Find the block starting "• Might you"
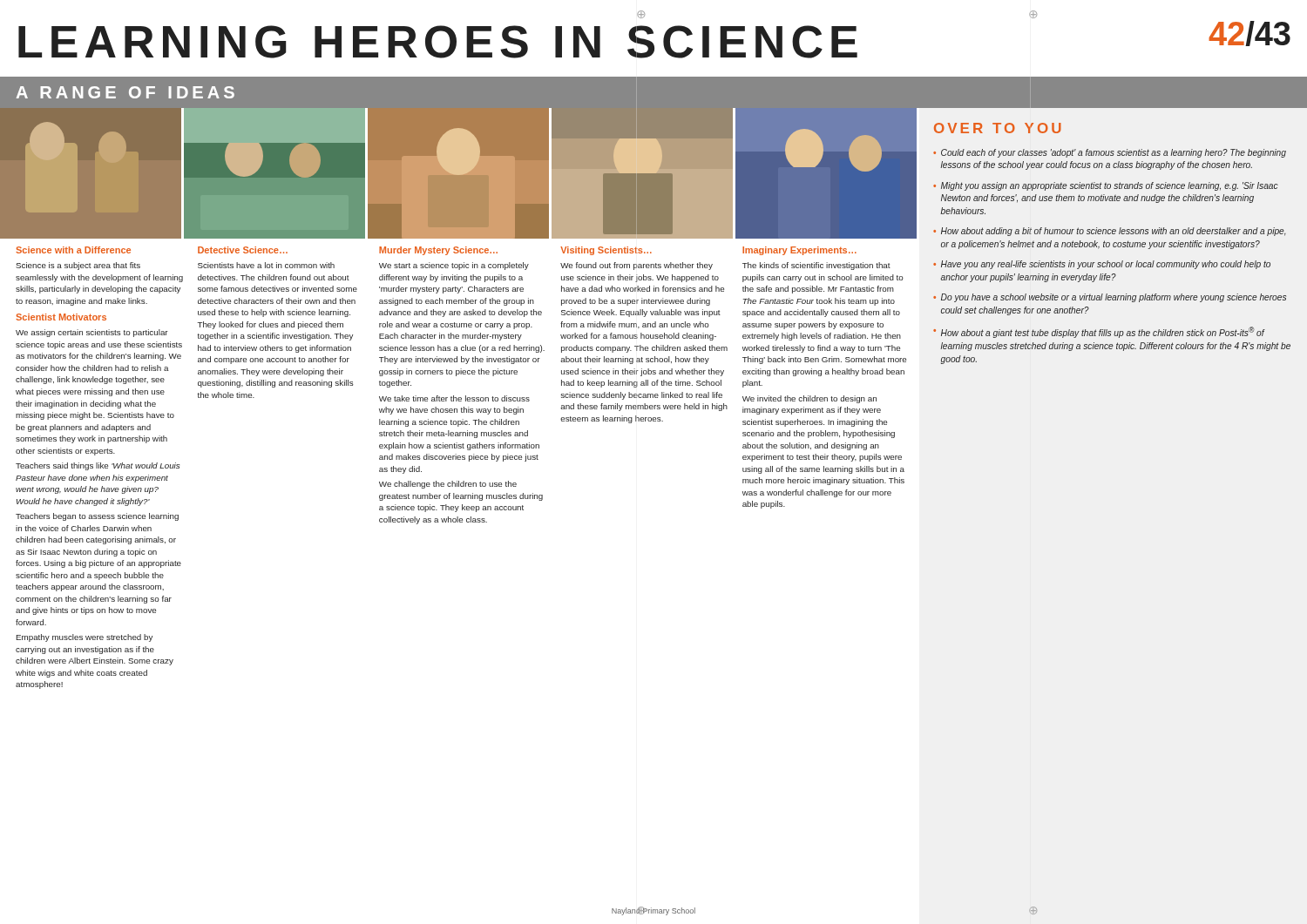 point(1114,199)
